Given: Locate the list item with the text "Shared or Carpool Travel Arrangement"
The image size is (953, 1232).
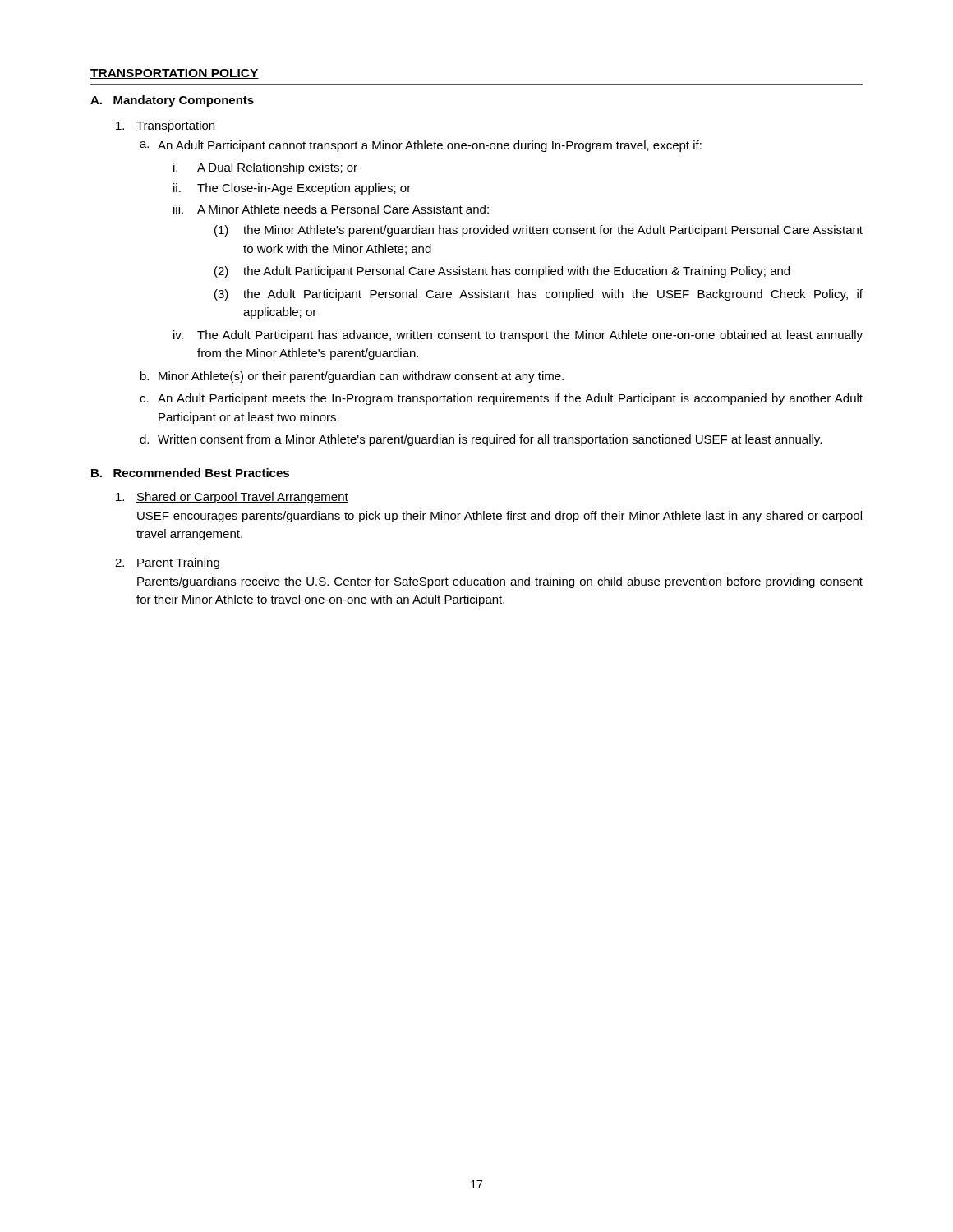Looking at the screenshot, I should tap(232, 496).
